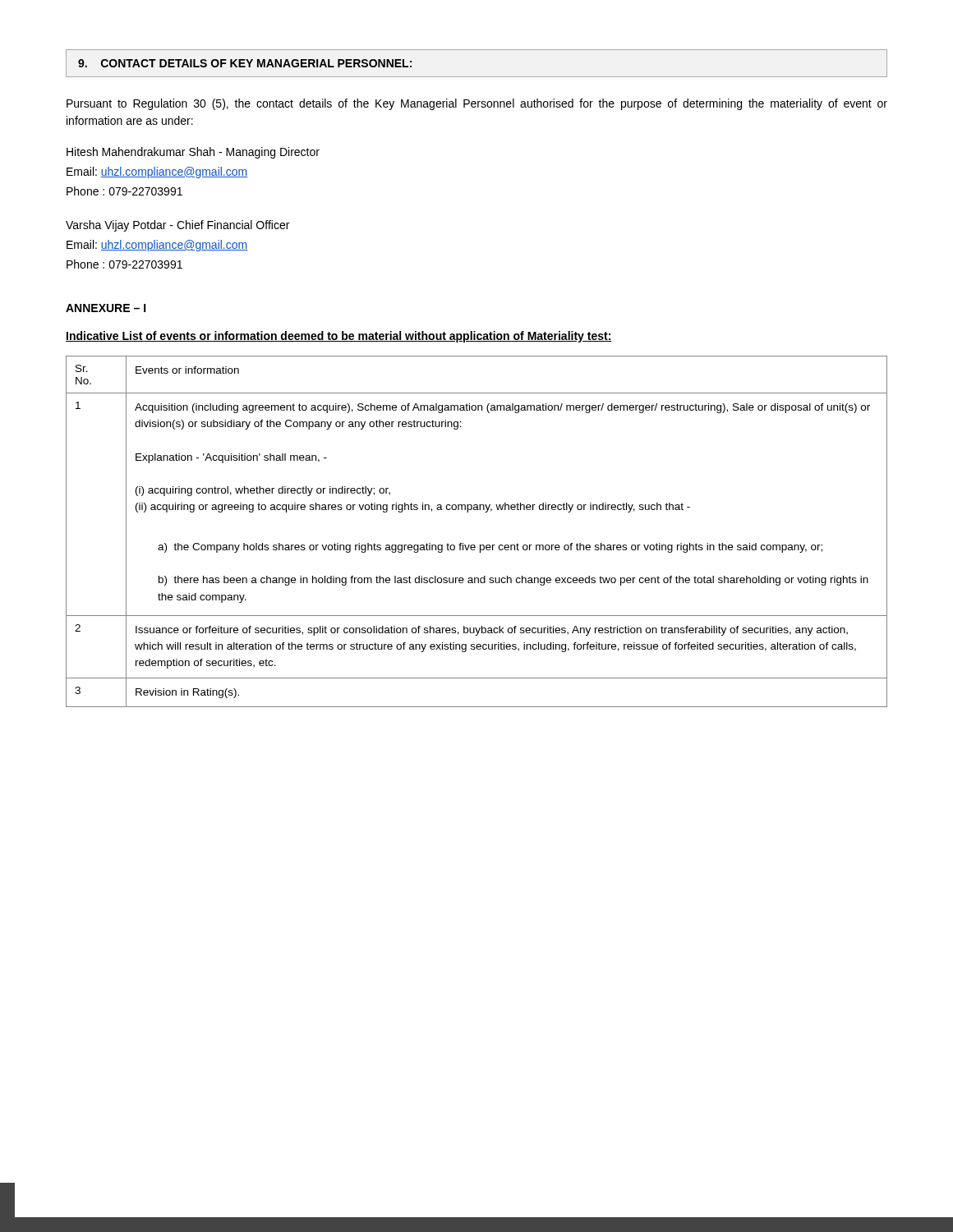
Task: Locate the section header that opens with "9. CONTACT DETAILS OF KEY MANAGERIAL"
Action: click(245, 63)
